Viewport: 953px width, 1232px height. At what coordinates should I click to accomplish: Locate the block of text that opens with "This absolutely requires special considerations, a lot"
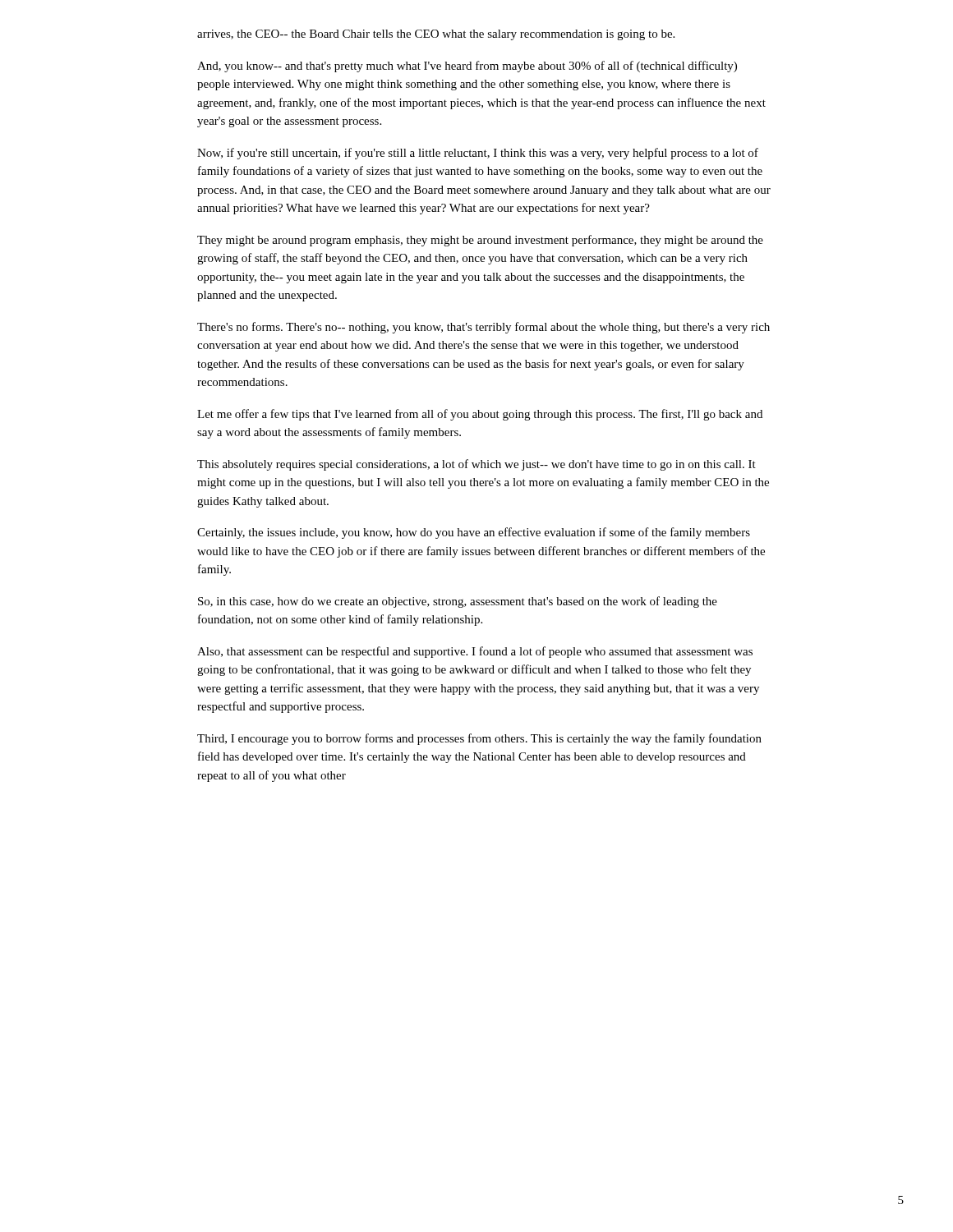tap(483, 482)
